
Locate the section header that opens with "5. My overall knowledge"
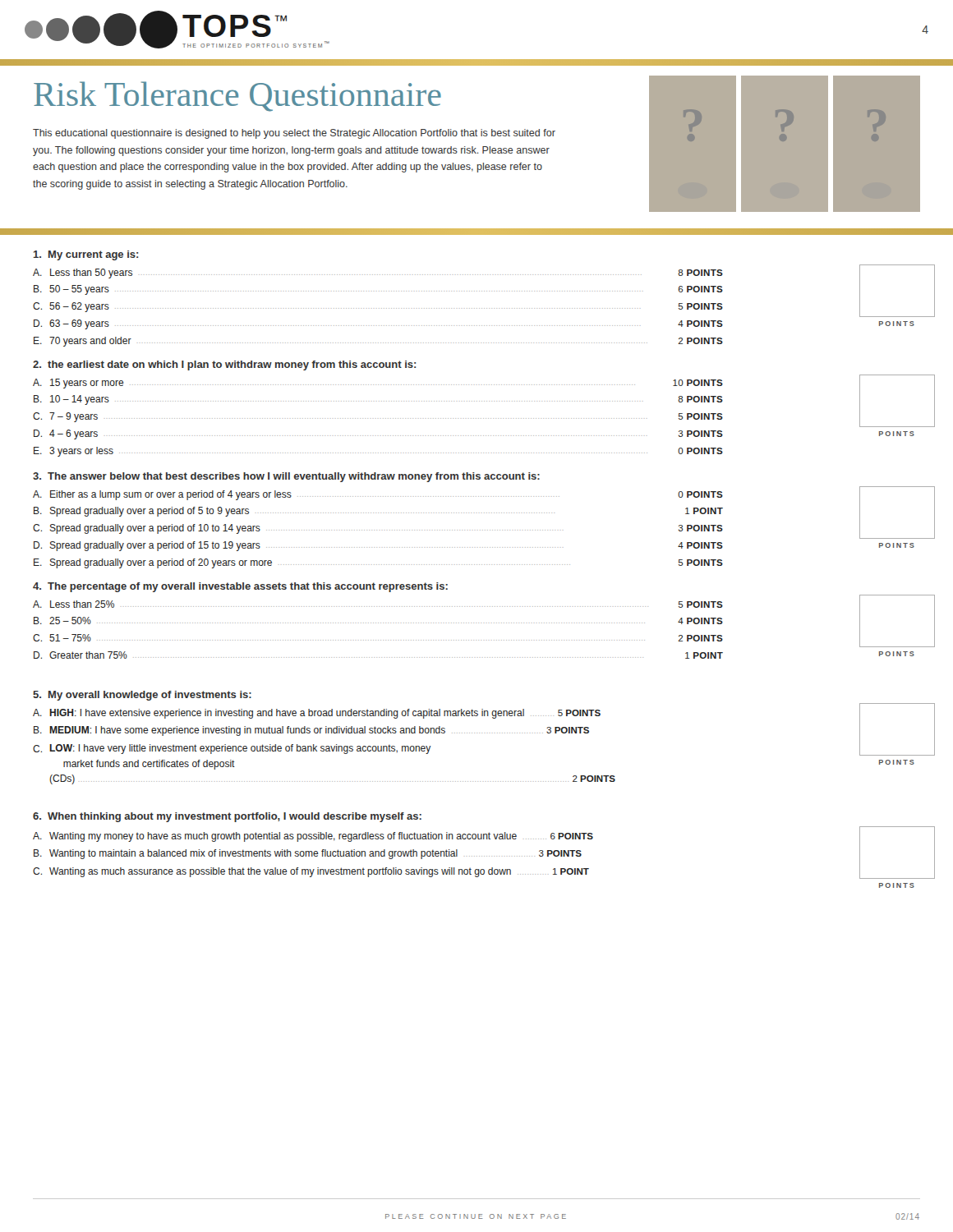click(142, 694)
